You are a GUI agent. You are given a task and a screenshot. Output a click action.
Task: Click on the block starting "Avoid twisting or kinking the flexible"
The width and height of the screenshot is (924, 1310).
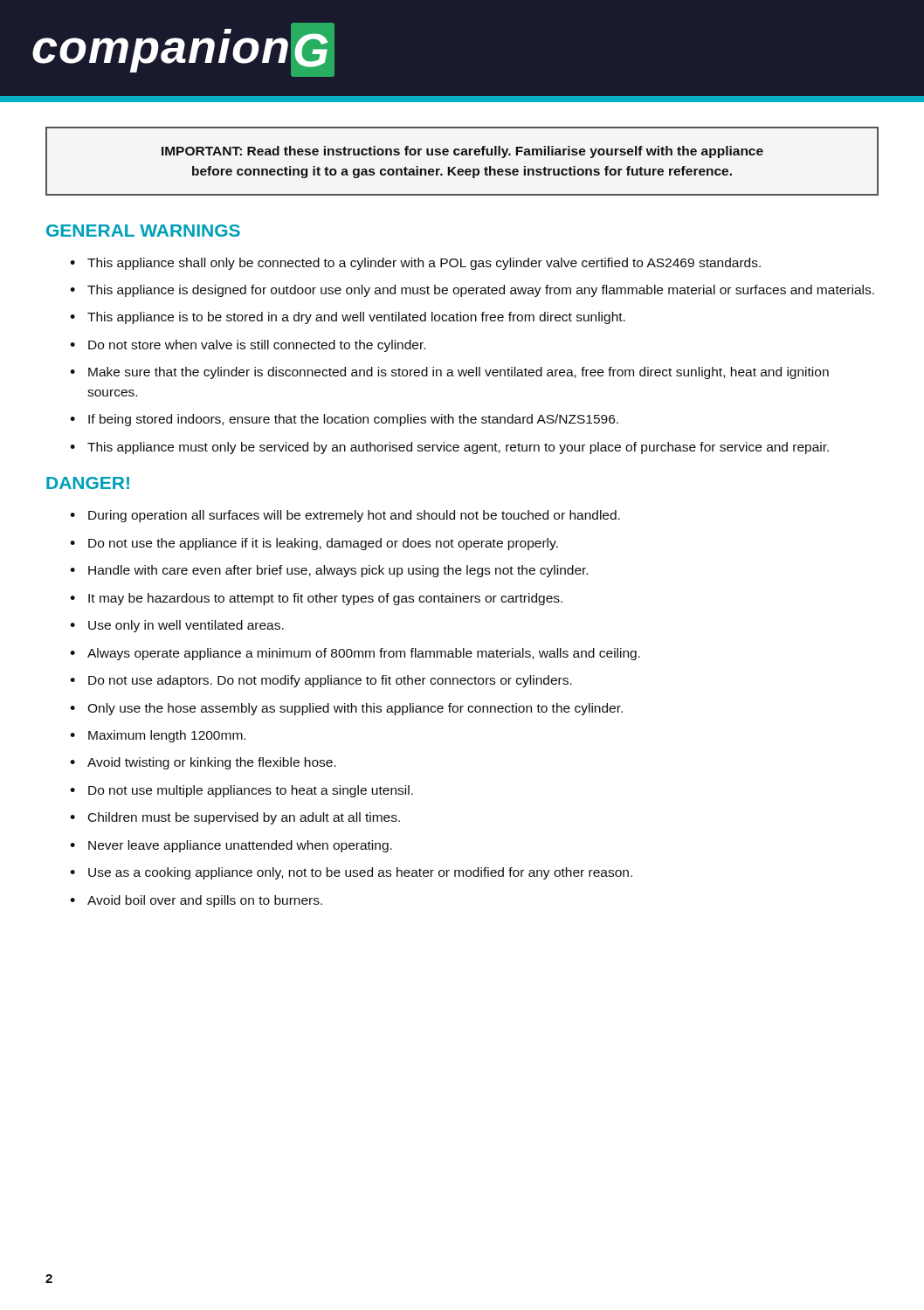click(x=212, y=762)
